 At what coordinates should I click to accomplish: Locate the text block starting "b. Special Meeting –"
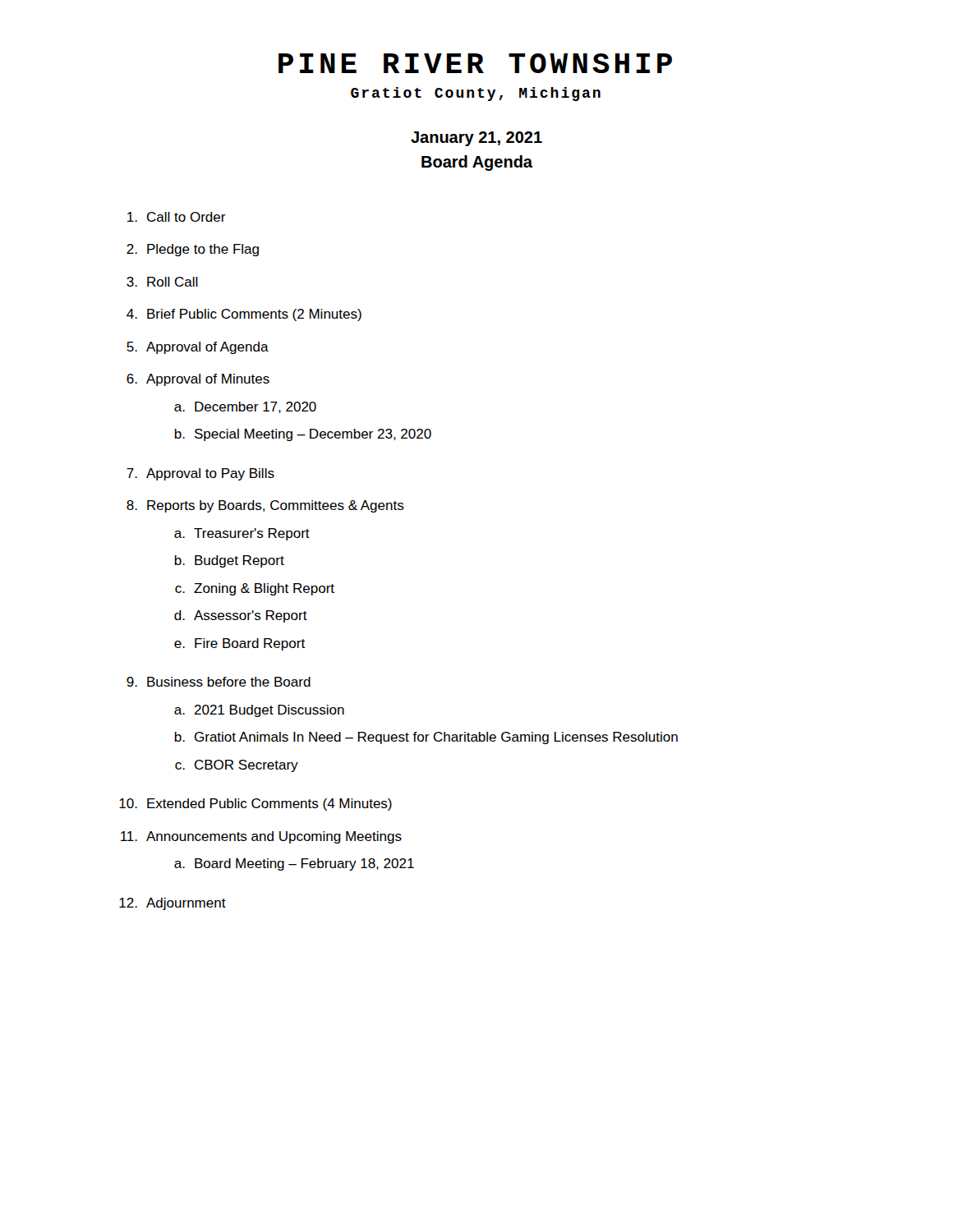(x=303, y=435)
